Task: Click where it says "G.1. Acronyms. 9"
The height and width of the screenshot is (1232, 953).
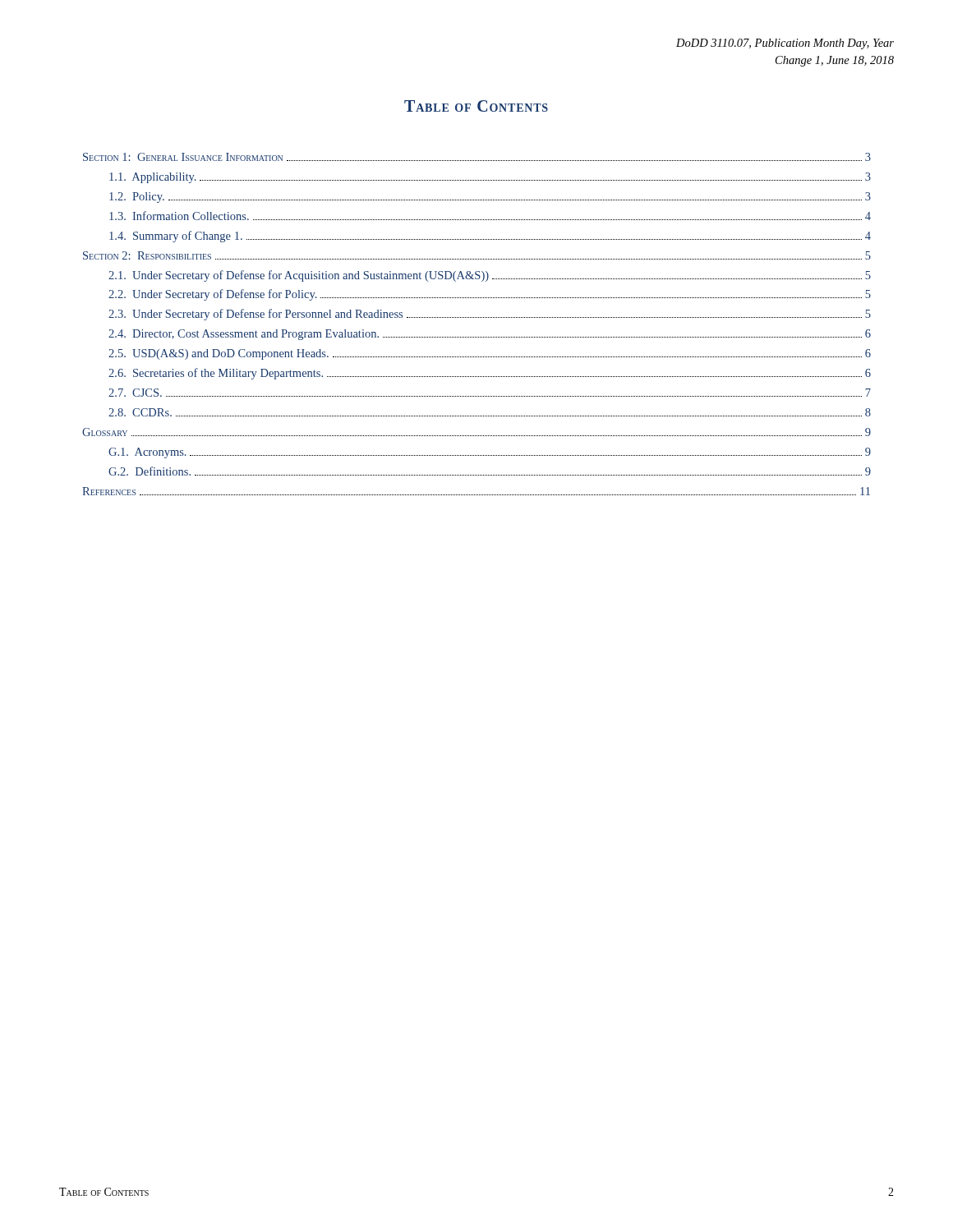Action: pos(490,452)
